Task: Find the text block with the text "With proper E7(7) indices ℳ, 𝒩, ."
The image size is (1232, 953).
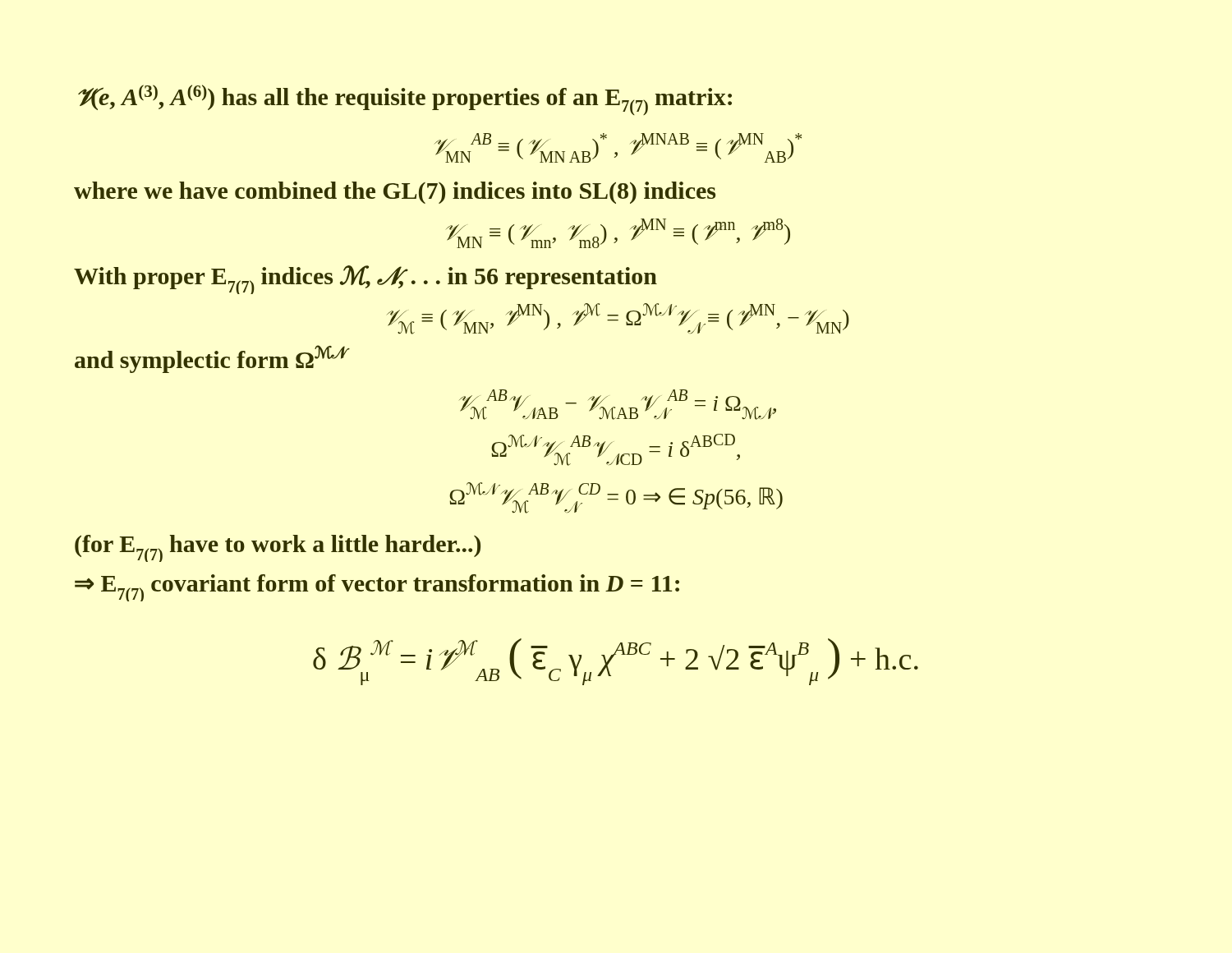Action: (616, 276)
